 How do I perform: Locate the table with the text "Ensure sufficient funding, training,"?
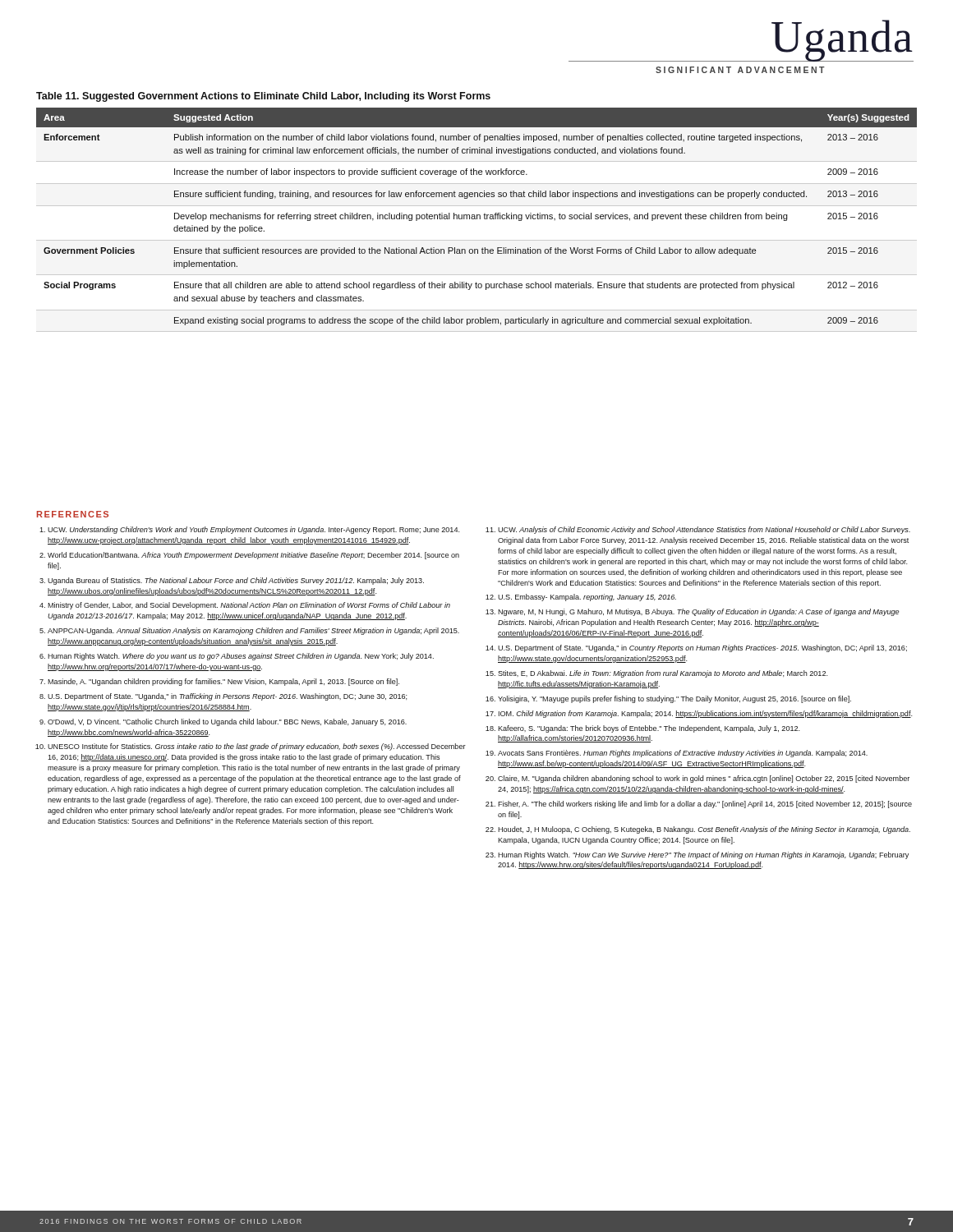pos(476,220)
